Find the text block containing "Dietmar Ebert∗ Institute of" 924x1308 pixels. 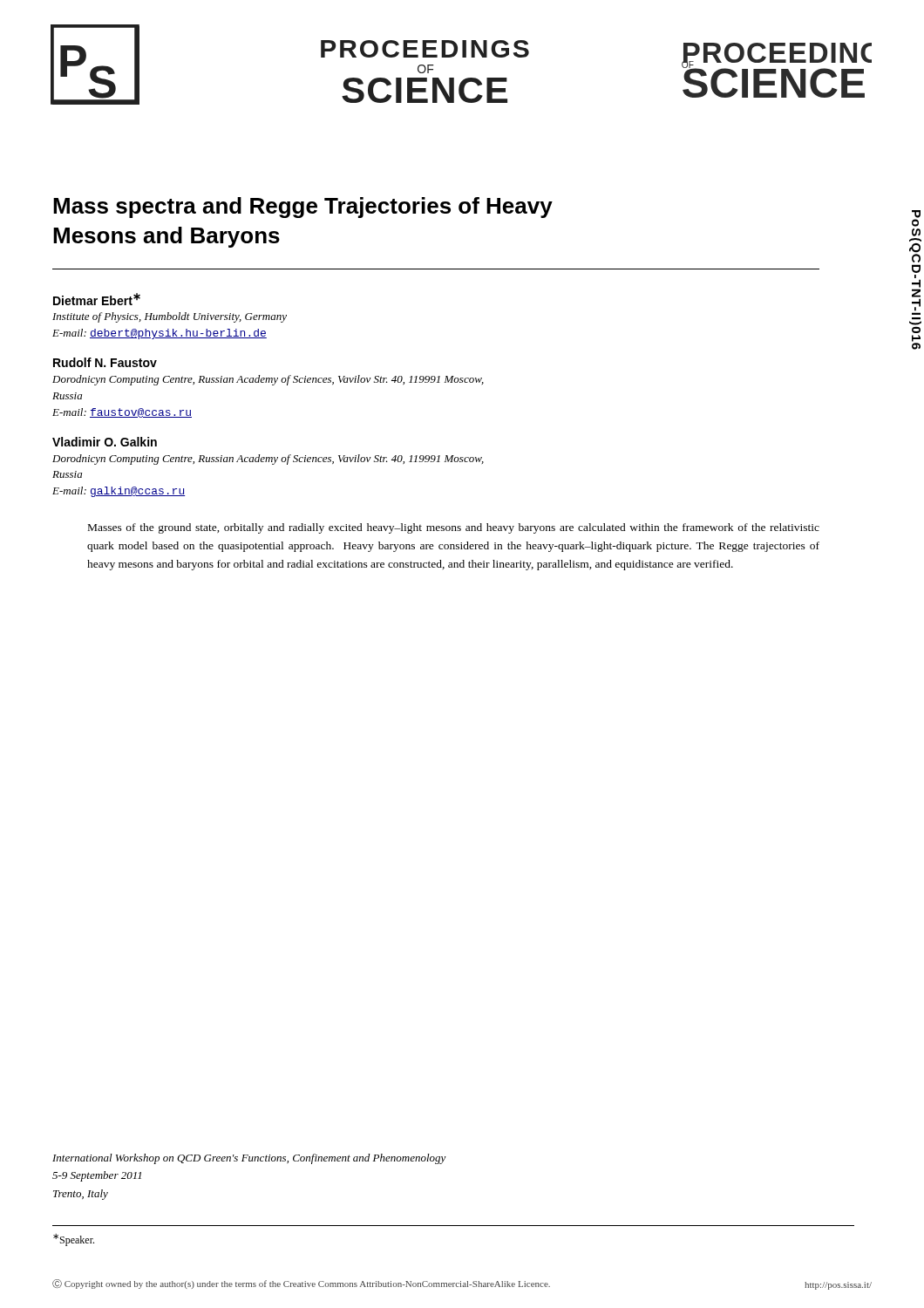[97, 299]
